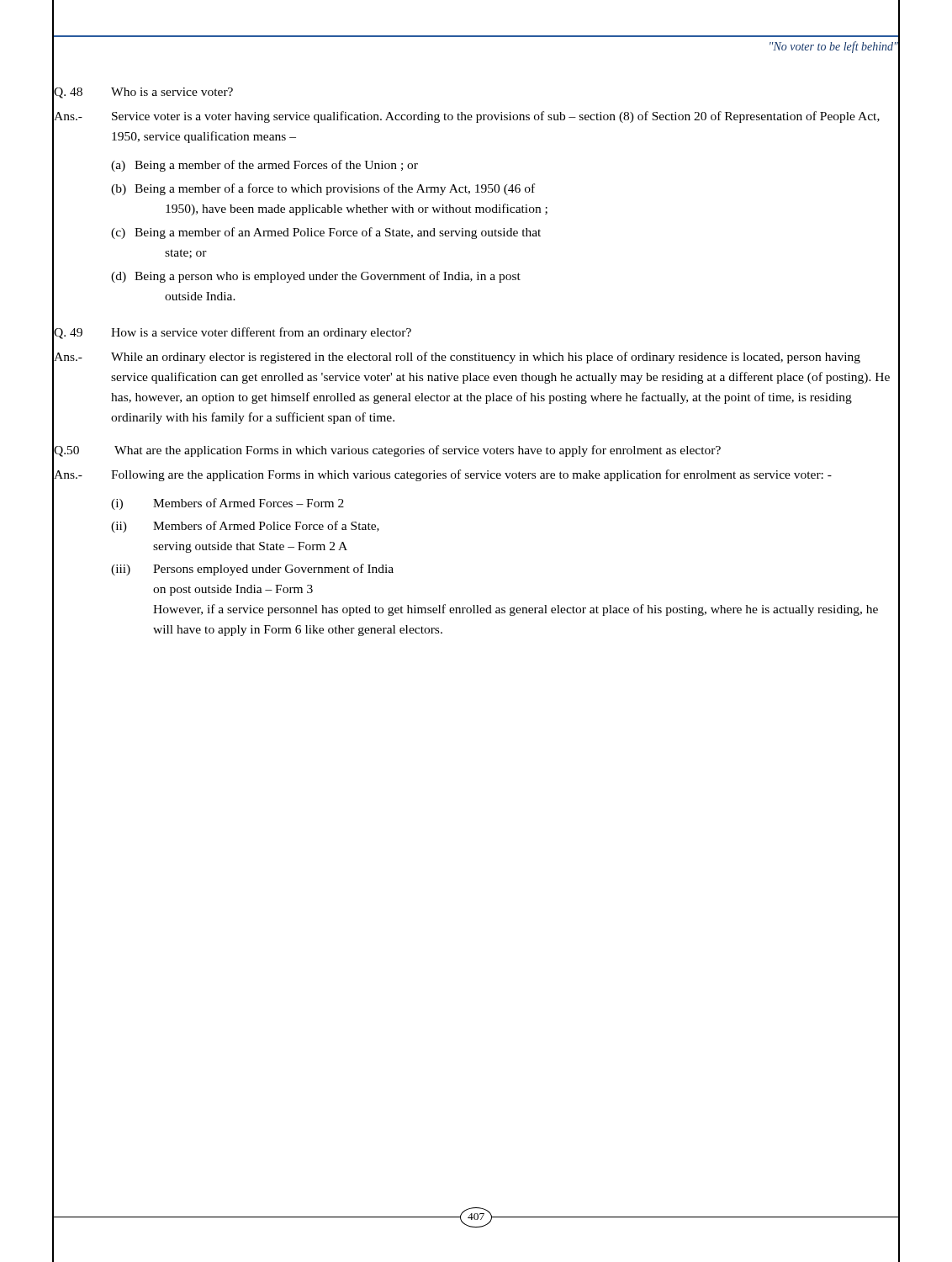Point to the region starting "Q. 48 Who is a"

(x=144, y=92)
